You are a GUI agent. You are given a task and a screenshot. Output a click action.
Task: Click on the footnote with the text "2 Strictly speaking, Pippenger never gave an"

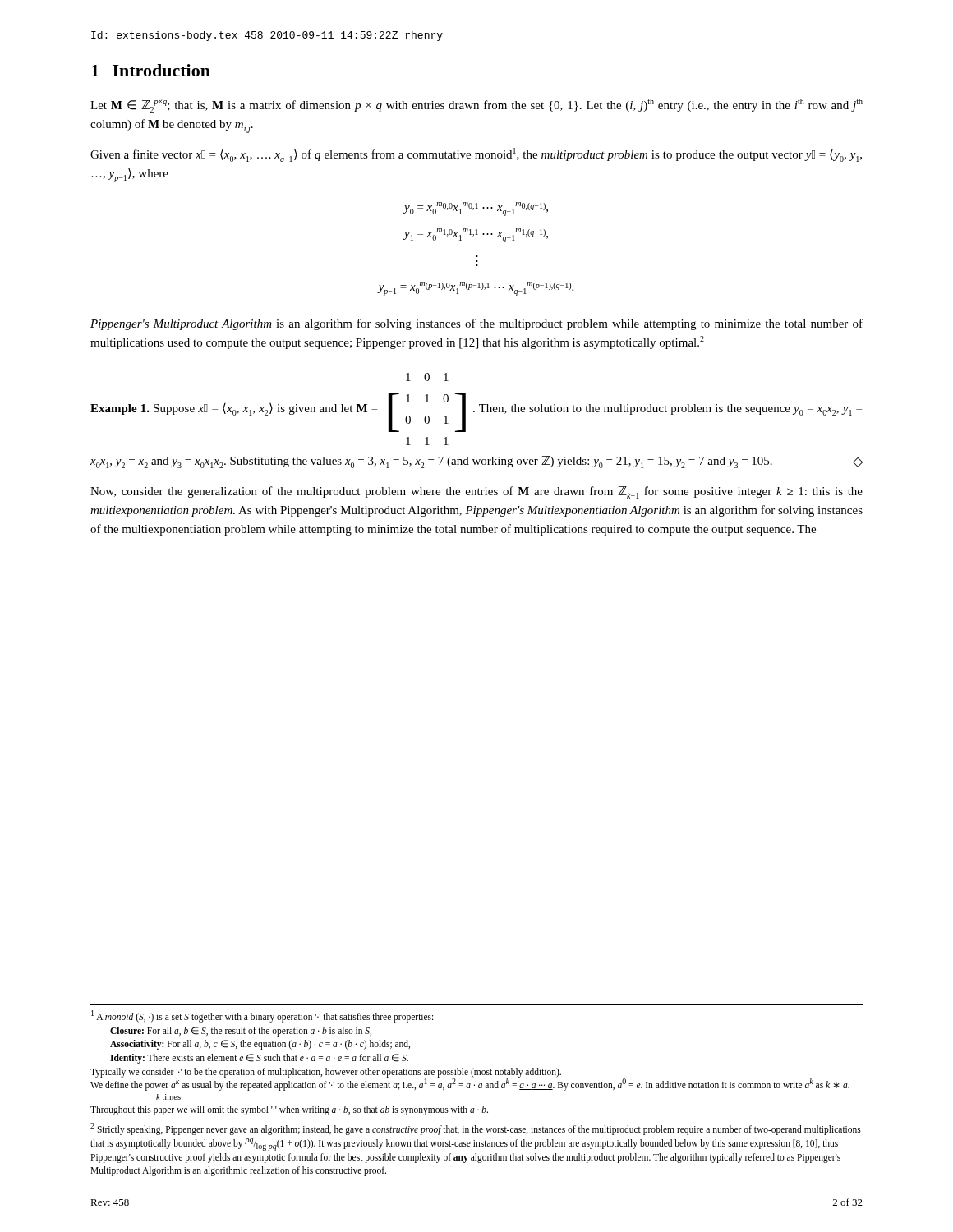point(476,1149)
